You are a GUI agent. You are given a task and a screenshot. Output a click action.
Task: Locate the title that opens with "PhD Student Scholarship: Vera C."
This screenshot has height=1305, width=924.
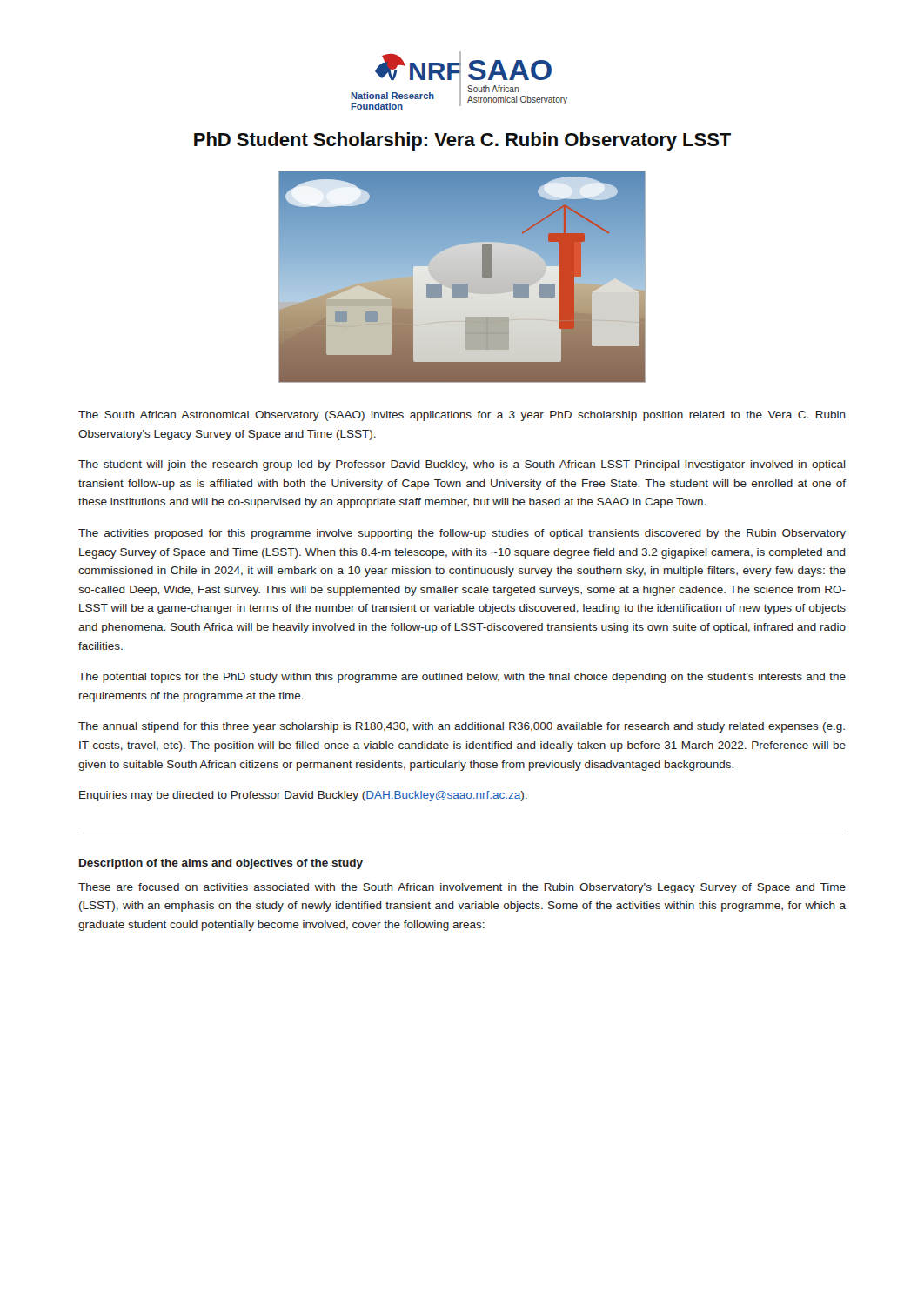pos(462,140)
